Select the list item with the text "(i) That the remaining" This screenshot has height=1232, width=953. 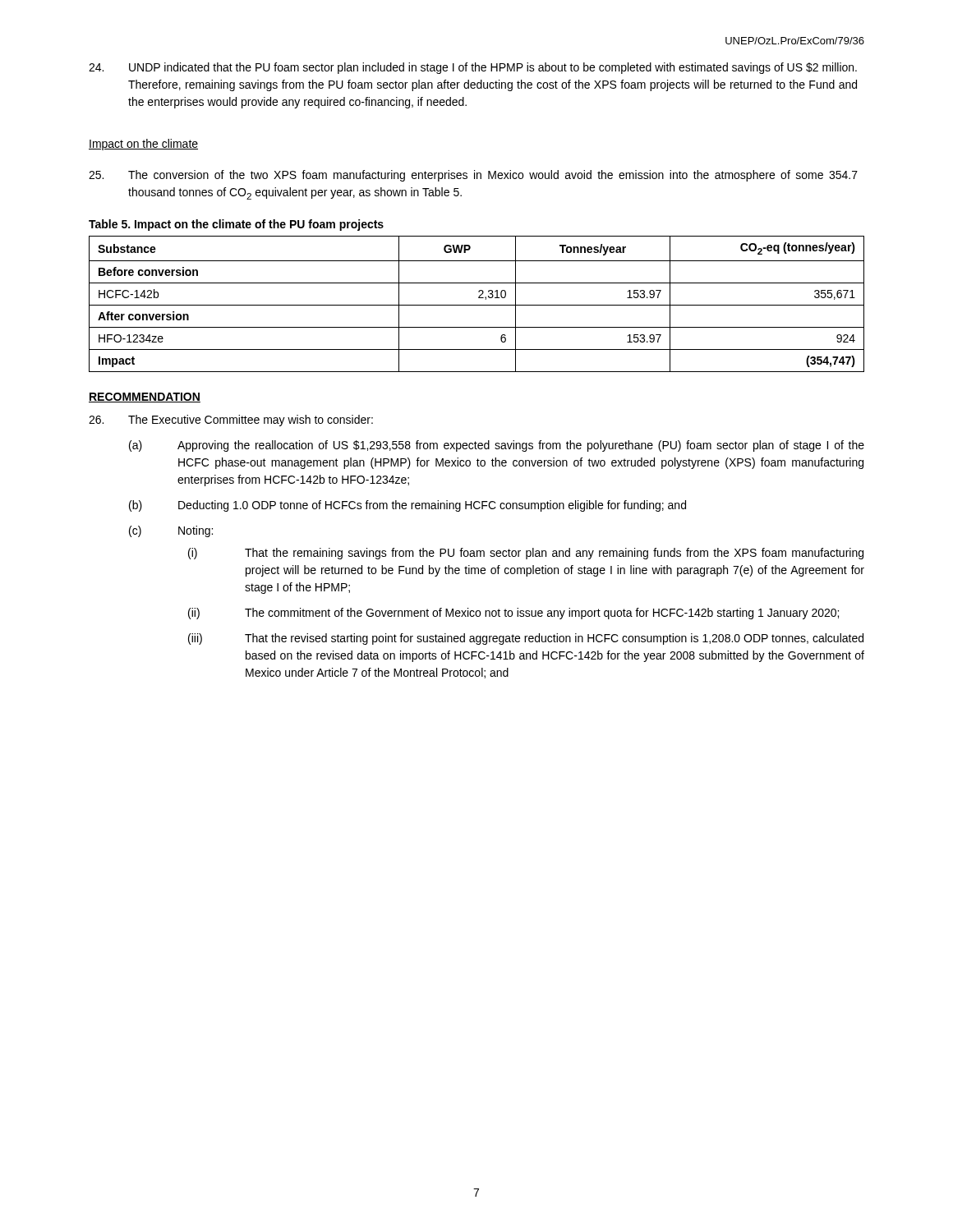526,571
